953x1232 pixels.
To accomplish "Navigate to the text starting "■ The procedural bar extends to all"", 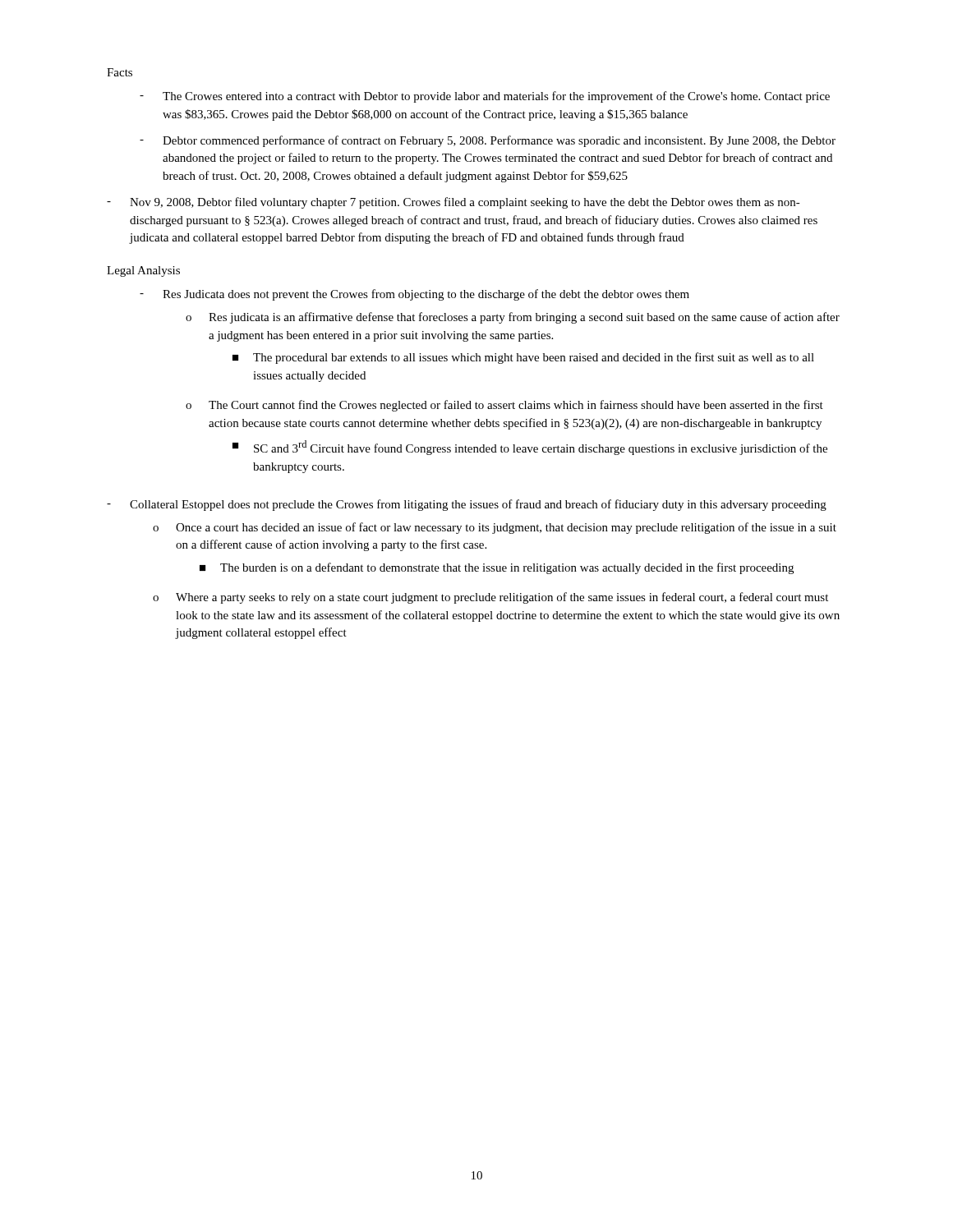I will 539,367.
